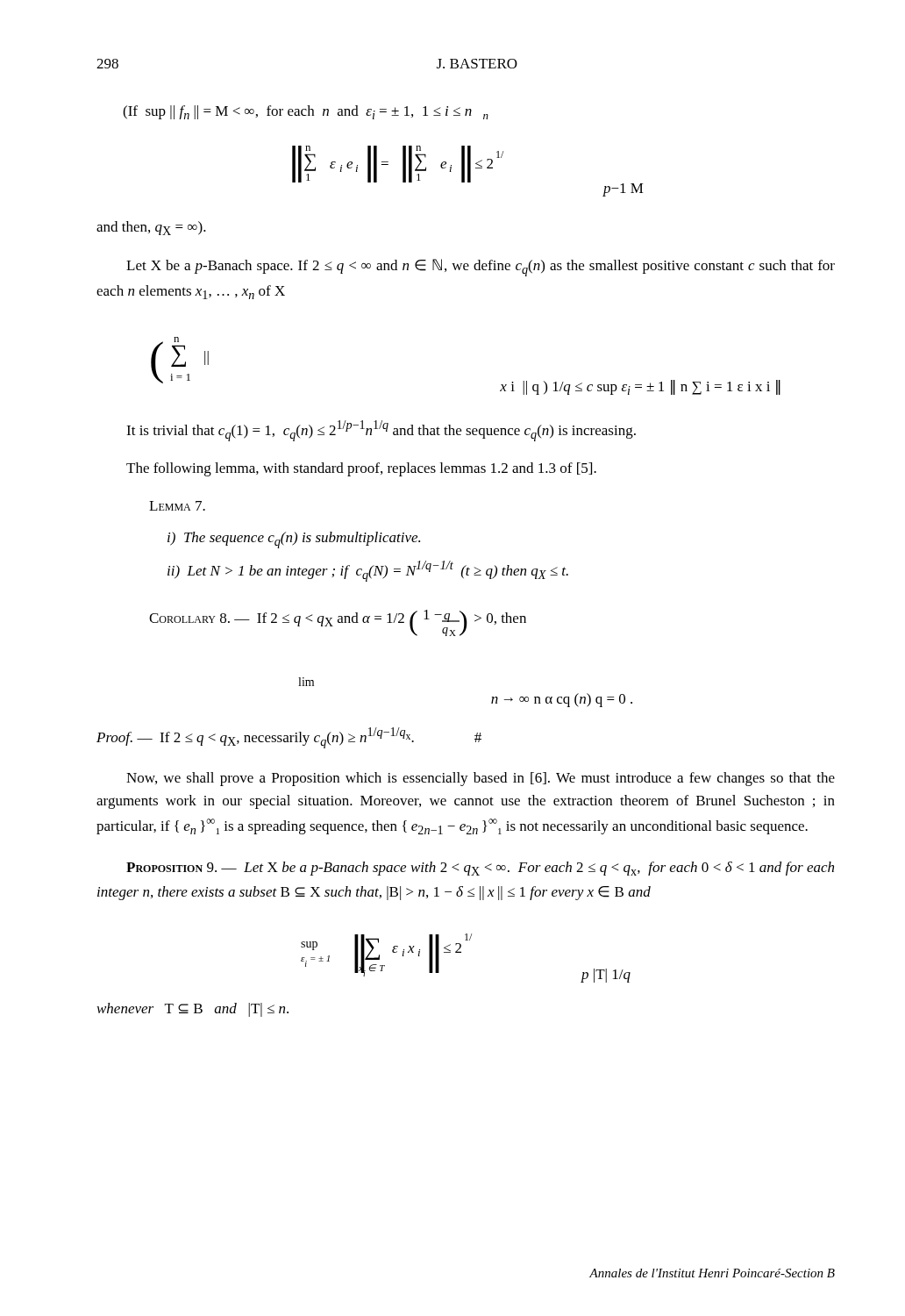Find the region starting "ii) Let N > 1 be an"
The height and width of the screenshot is (1316, 905).
point(368,570)
